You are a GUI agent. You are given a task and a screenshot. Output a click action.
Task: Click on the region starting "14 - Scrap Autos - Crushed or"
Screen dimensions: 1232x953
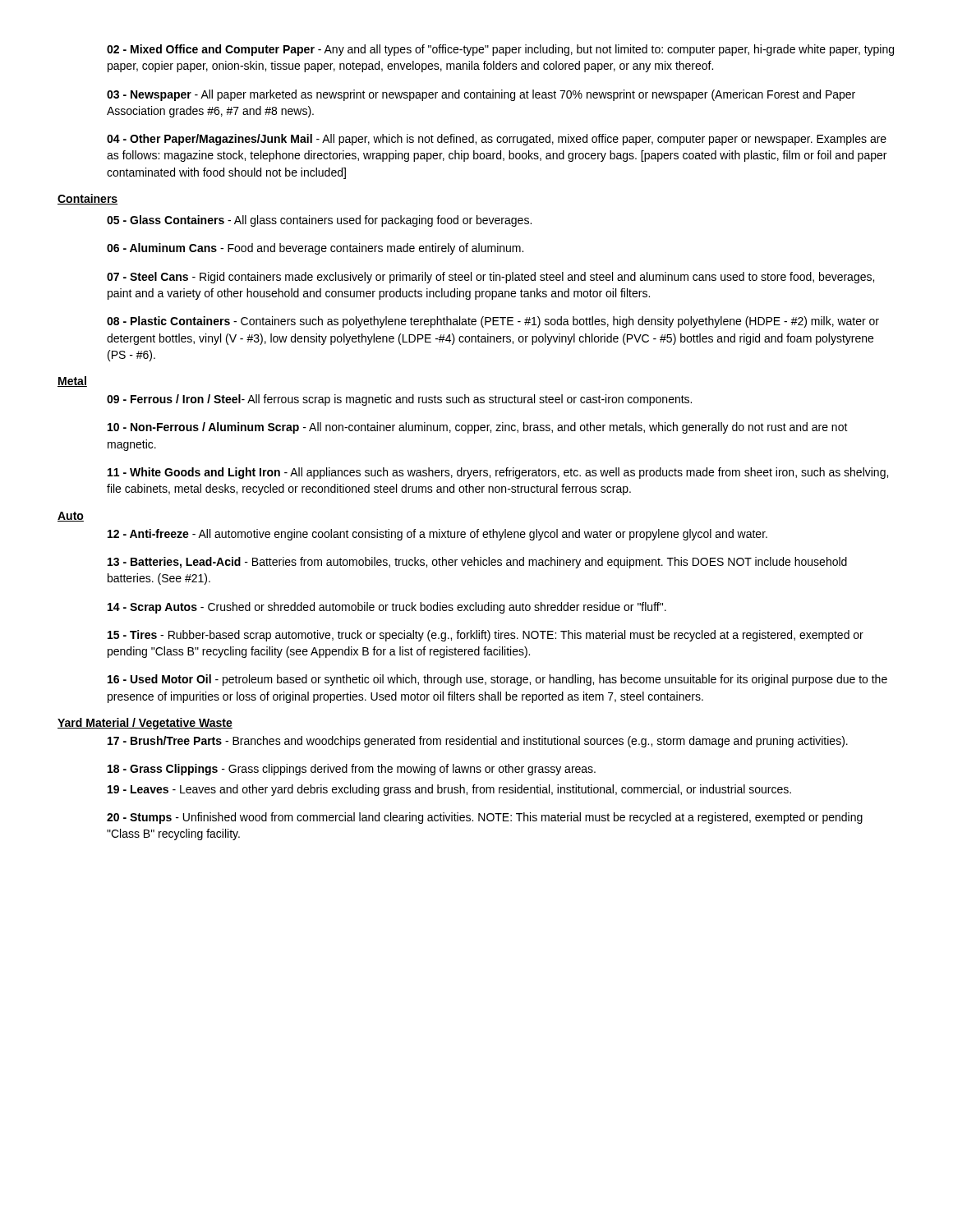point(387,607)
